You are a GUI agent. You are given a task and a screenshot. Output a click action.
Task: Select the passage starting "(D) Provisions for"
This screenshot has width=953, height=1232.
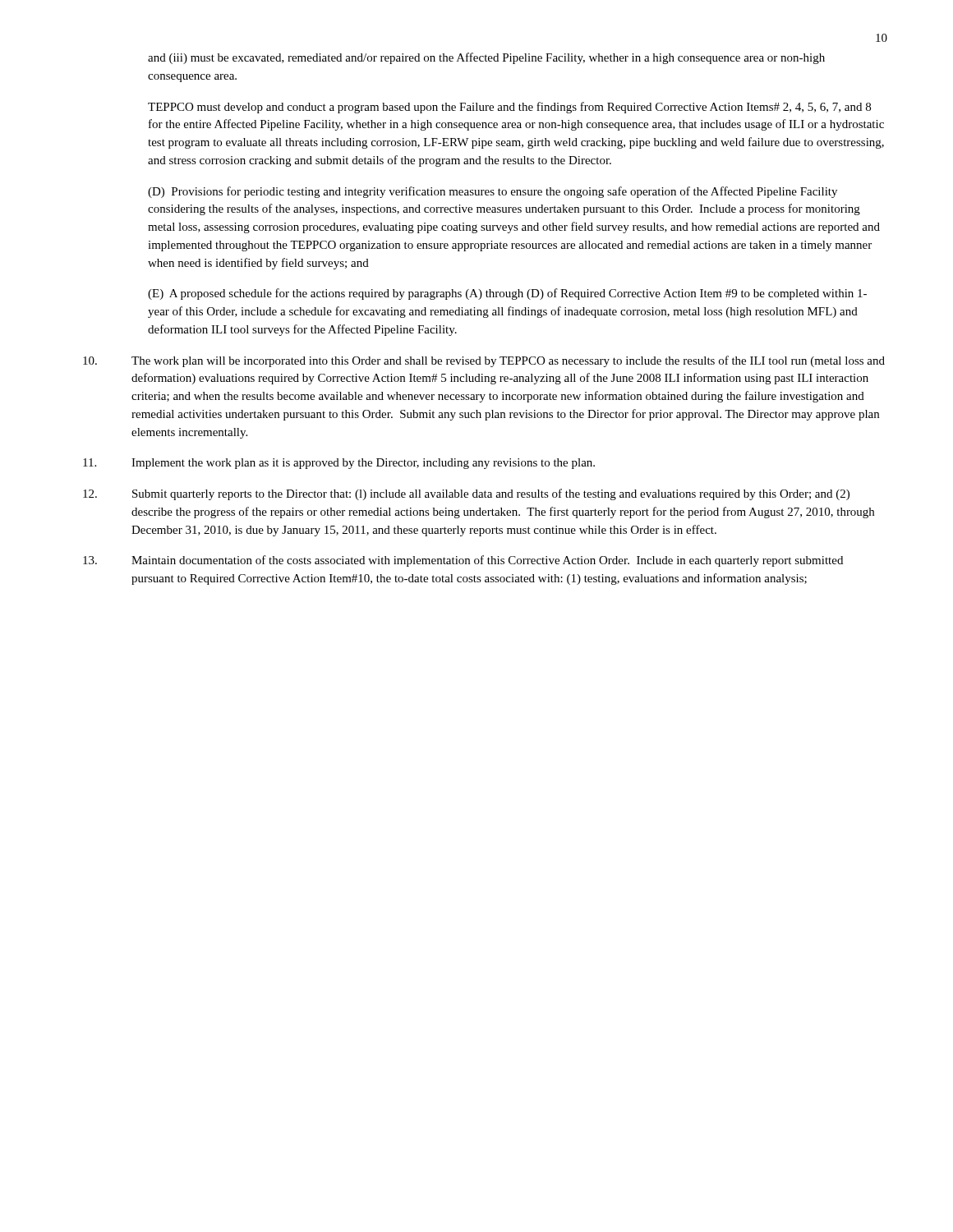coord(514,227)
